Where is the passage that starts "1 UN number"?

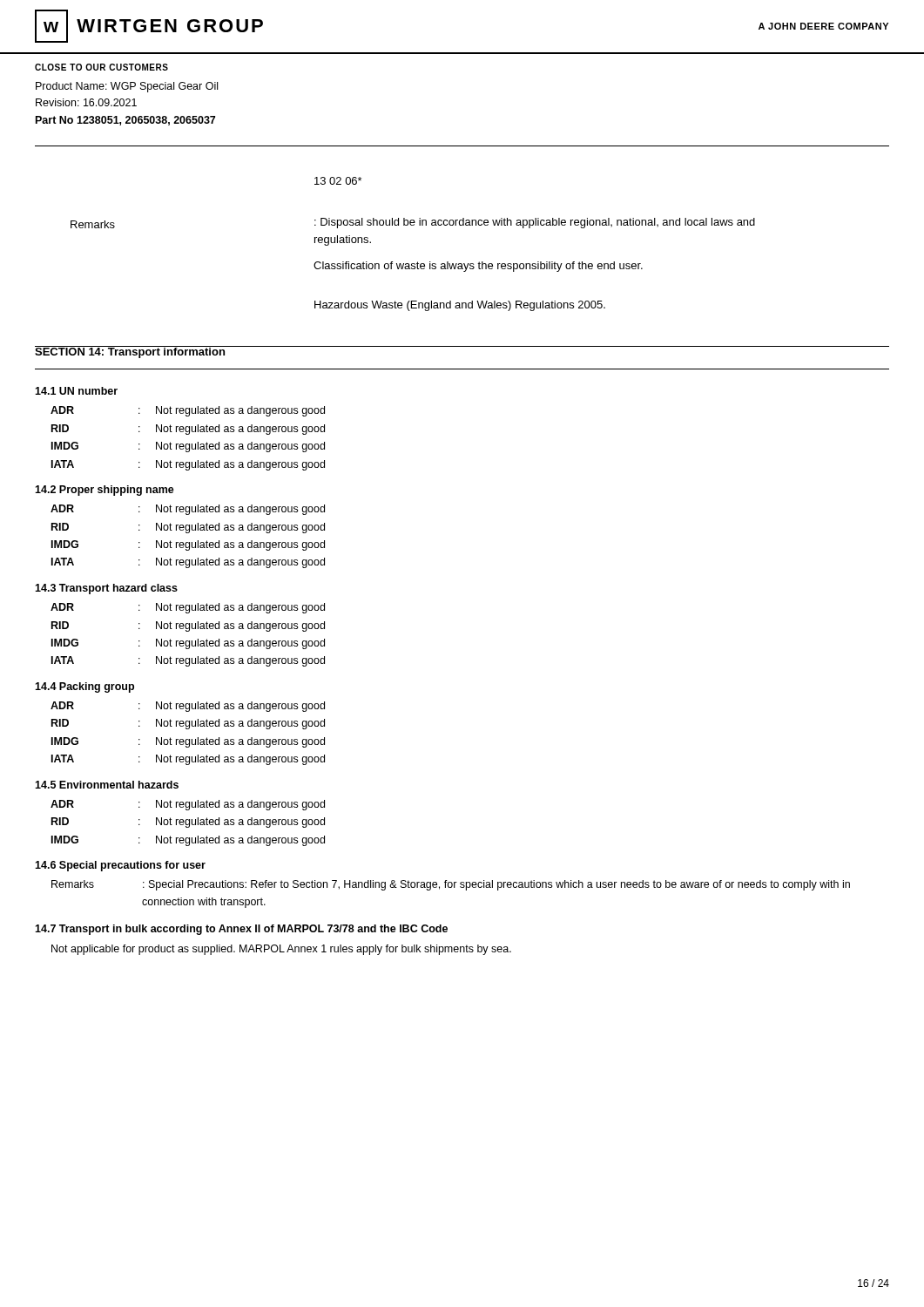tap(76, 391)
